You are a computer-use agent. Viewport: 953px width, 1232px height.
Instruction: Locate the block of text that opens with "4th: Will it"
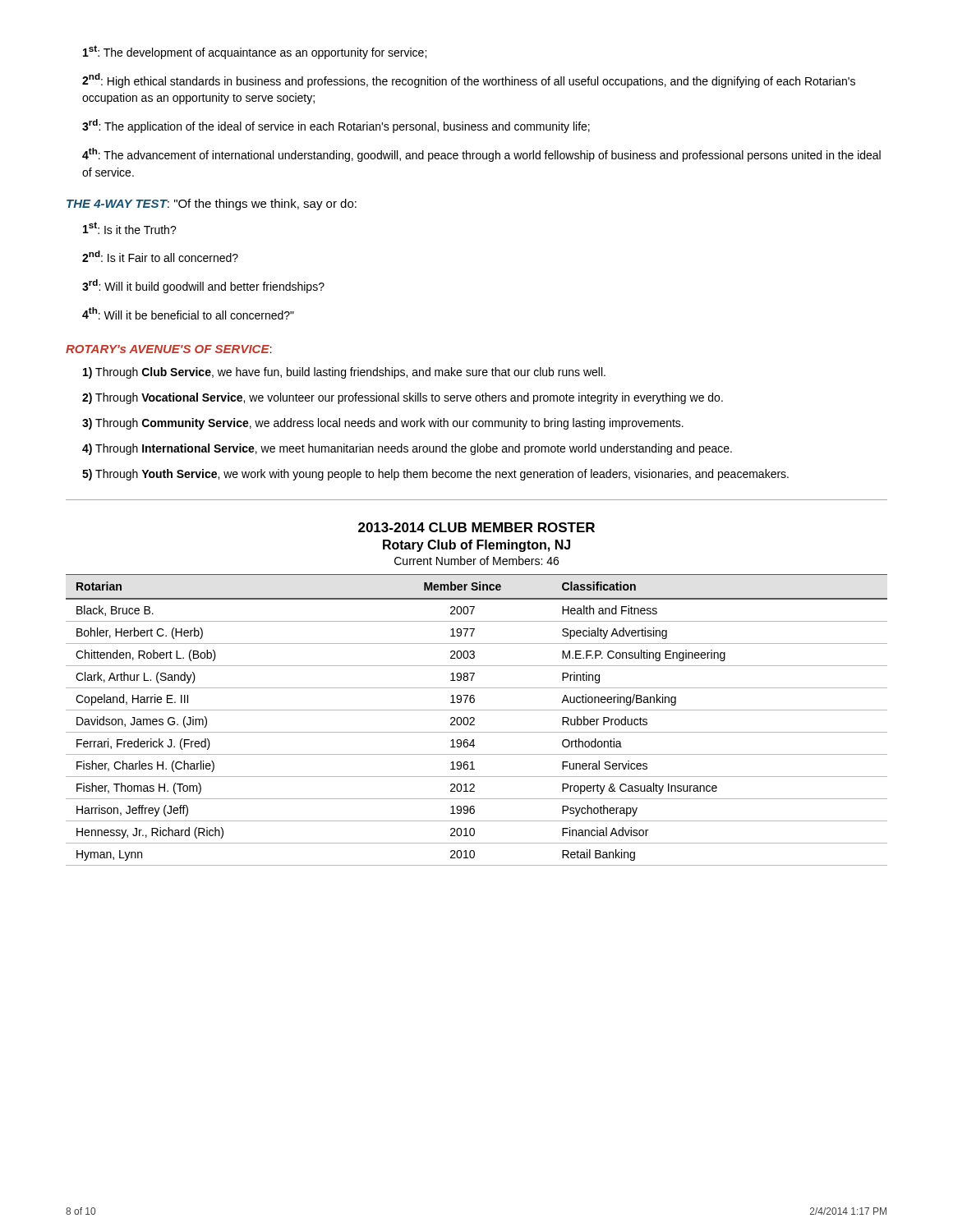[x=188, y=313]
